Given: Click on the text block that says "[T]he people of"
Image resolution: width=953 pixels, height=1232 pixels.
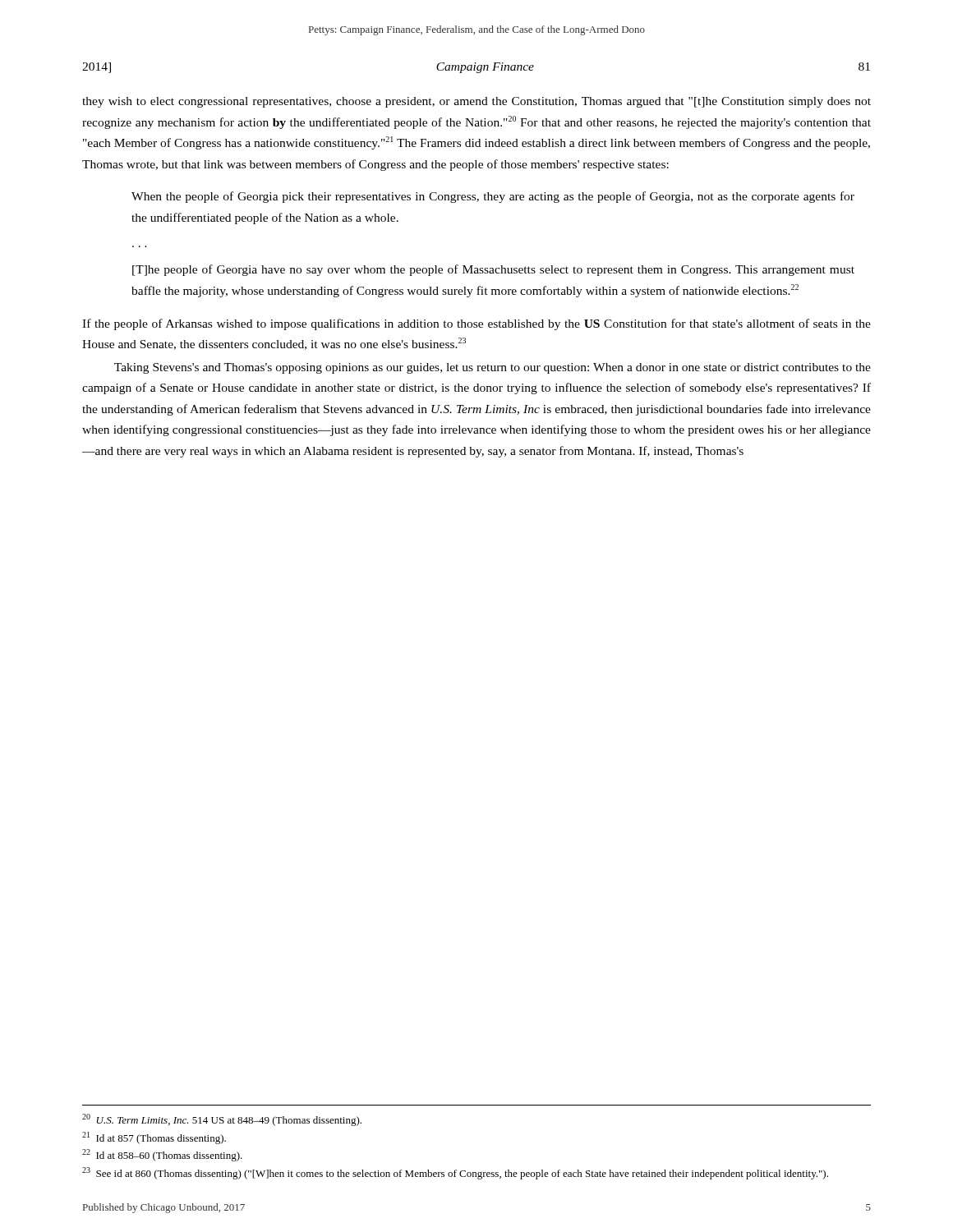Looking at the screenshot, I should point(493,280).
